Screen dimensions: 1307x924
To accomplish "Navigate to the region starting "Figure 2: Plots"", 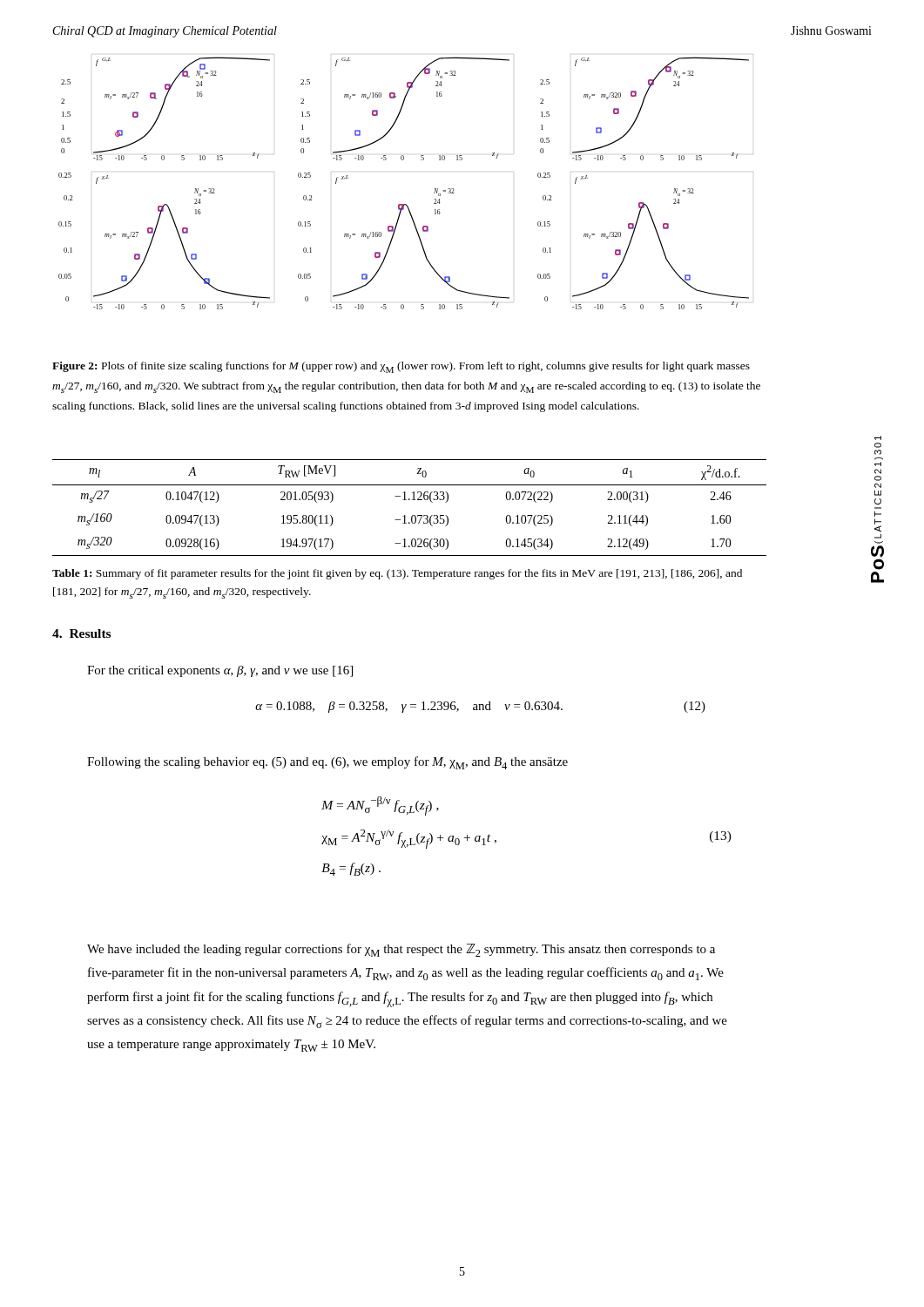I will tap(407, 386).
